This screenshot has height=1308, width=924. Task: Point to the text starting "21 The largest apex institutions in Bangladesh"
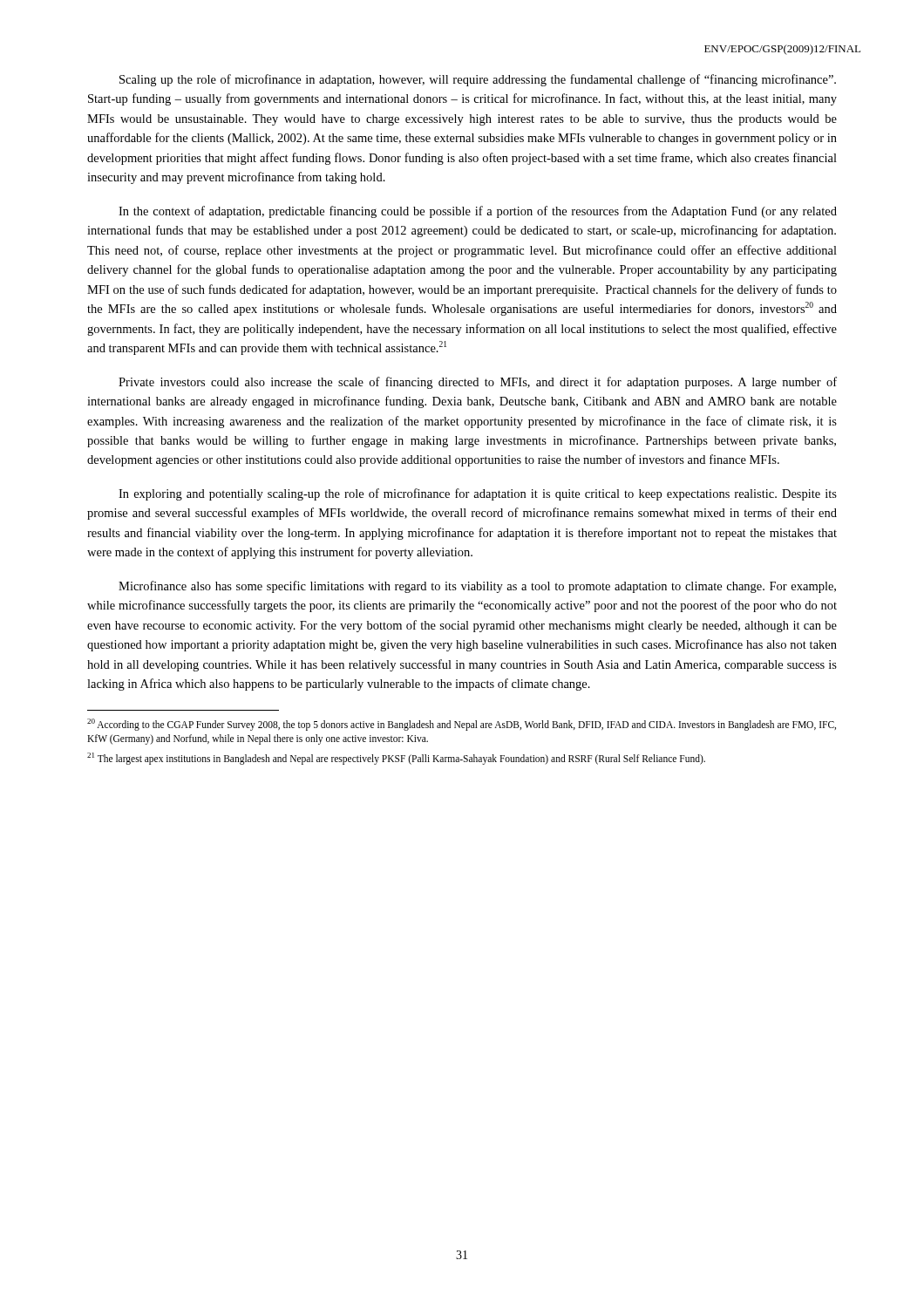(x=396, y=758)
